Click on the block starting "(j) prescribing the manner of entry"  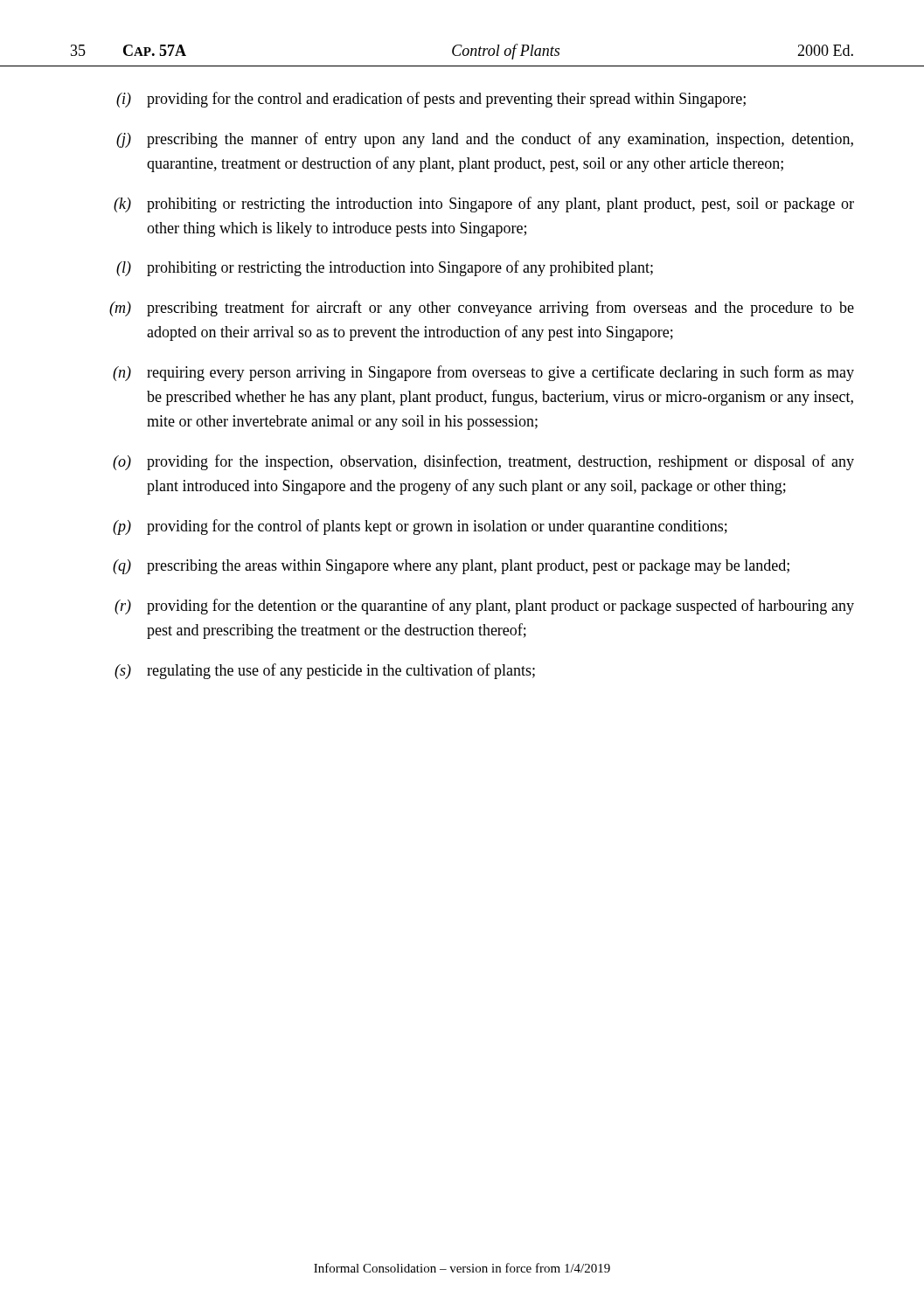click(x=462, y=152)
